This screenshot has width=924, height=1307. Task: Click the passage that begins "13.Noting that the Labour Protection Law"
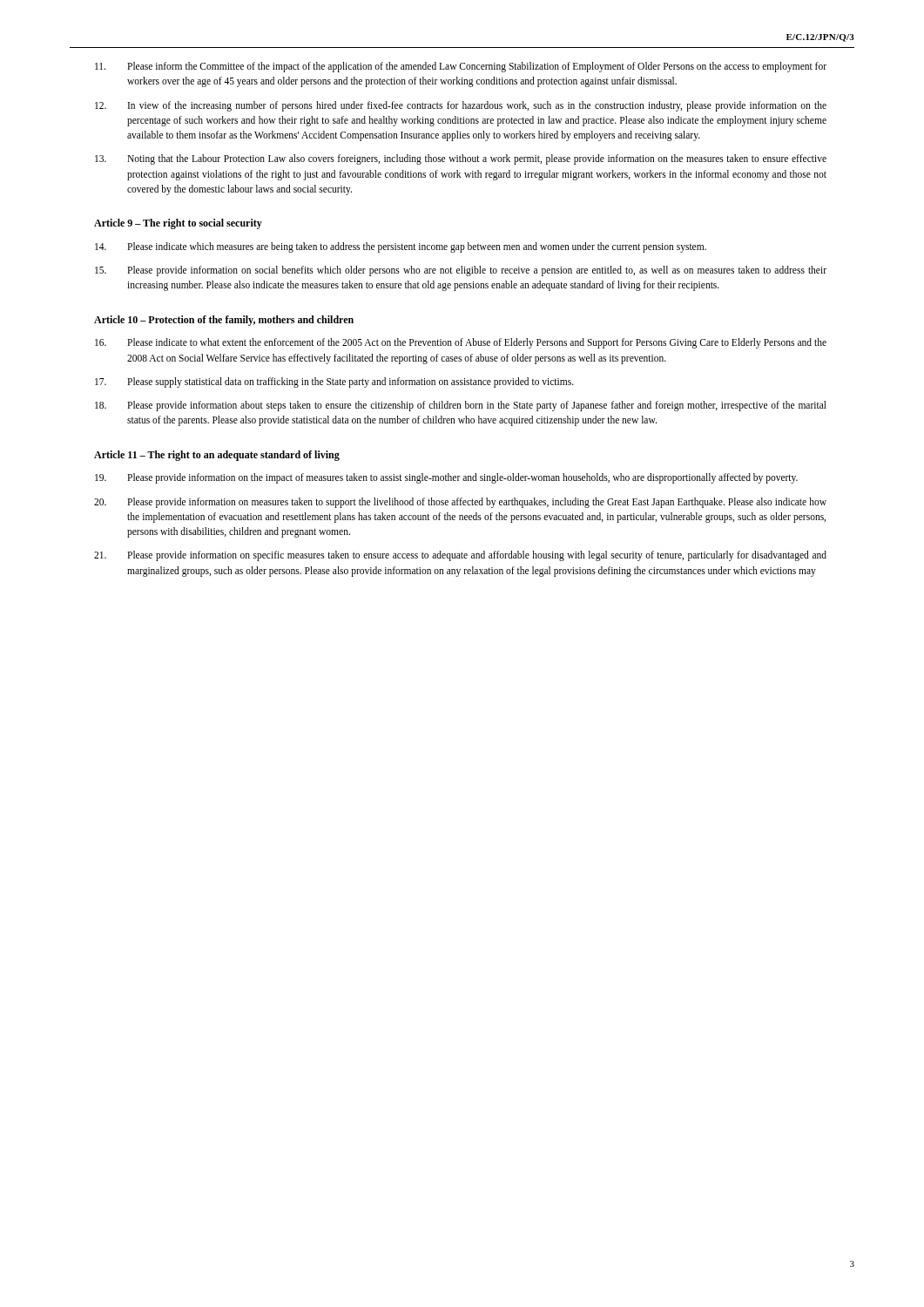(x=460, y=174)
